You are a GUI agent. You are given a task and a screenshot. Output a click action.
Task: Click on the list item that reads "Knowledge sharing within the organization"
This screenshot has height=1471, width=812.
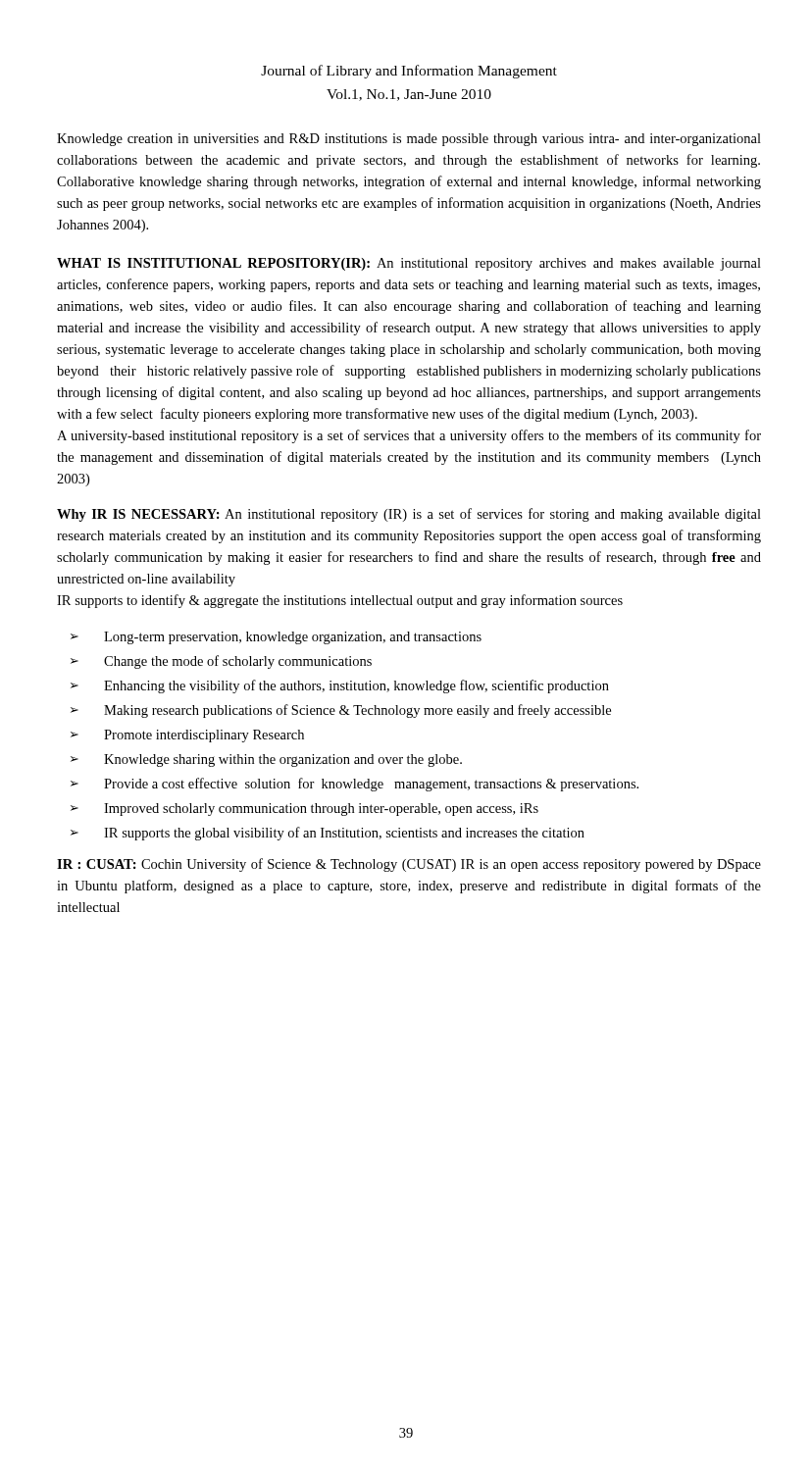283,759
